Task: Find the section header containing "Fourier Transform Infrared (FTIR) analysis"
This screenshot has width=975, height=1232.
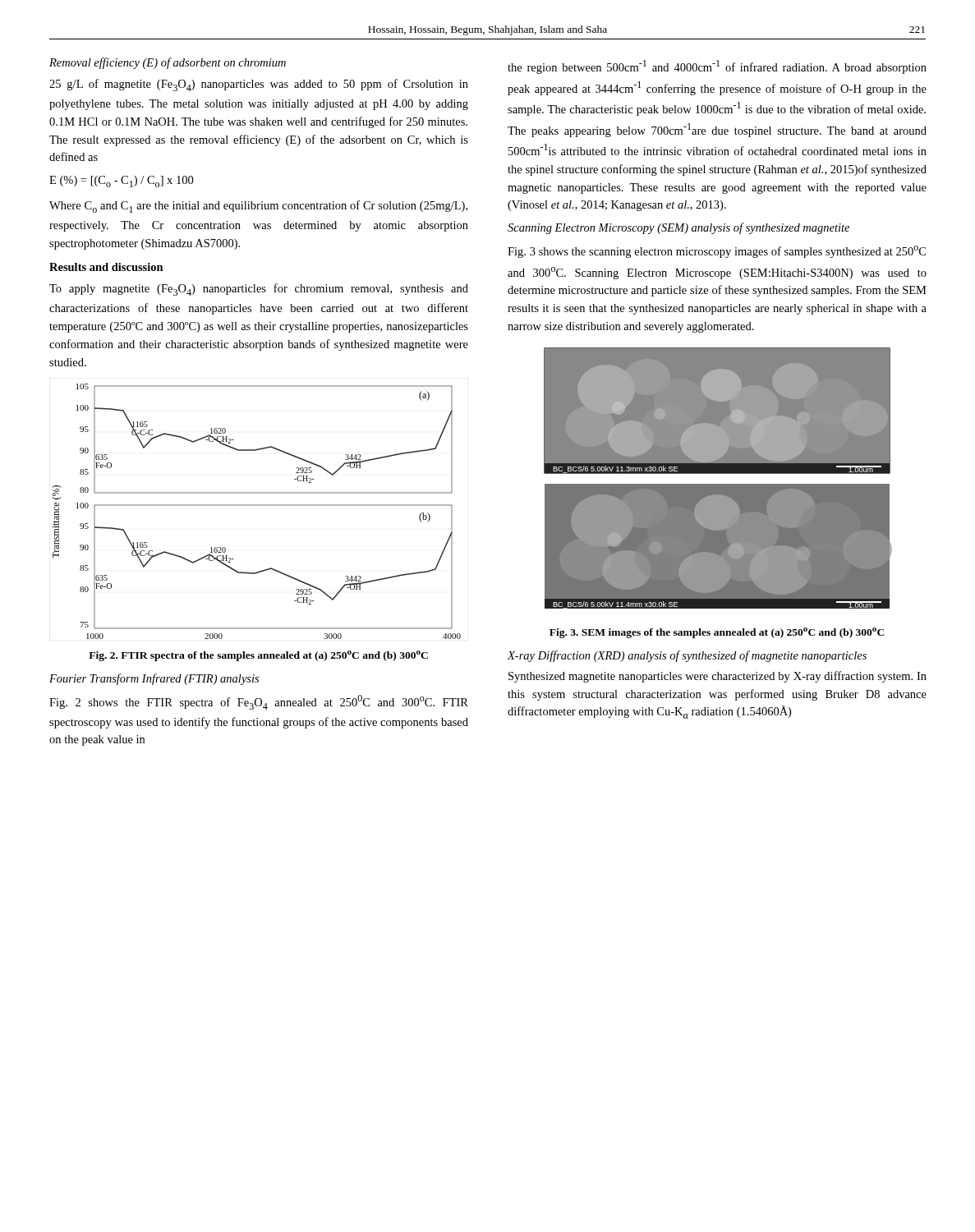Action: (x=154, y=678)
